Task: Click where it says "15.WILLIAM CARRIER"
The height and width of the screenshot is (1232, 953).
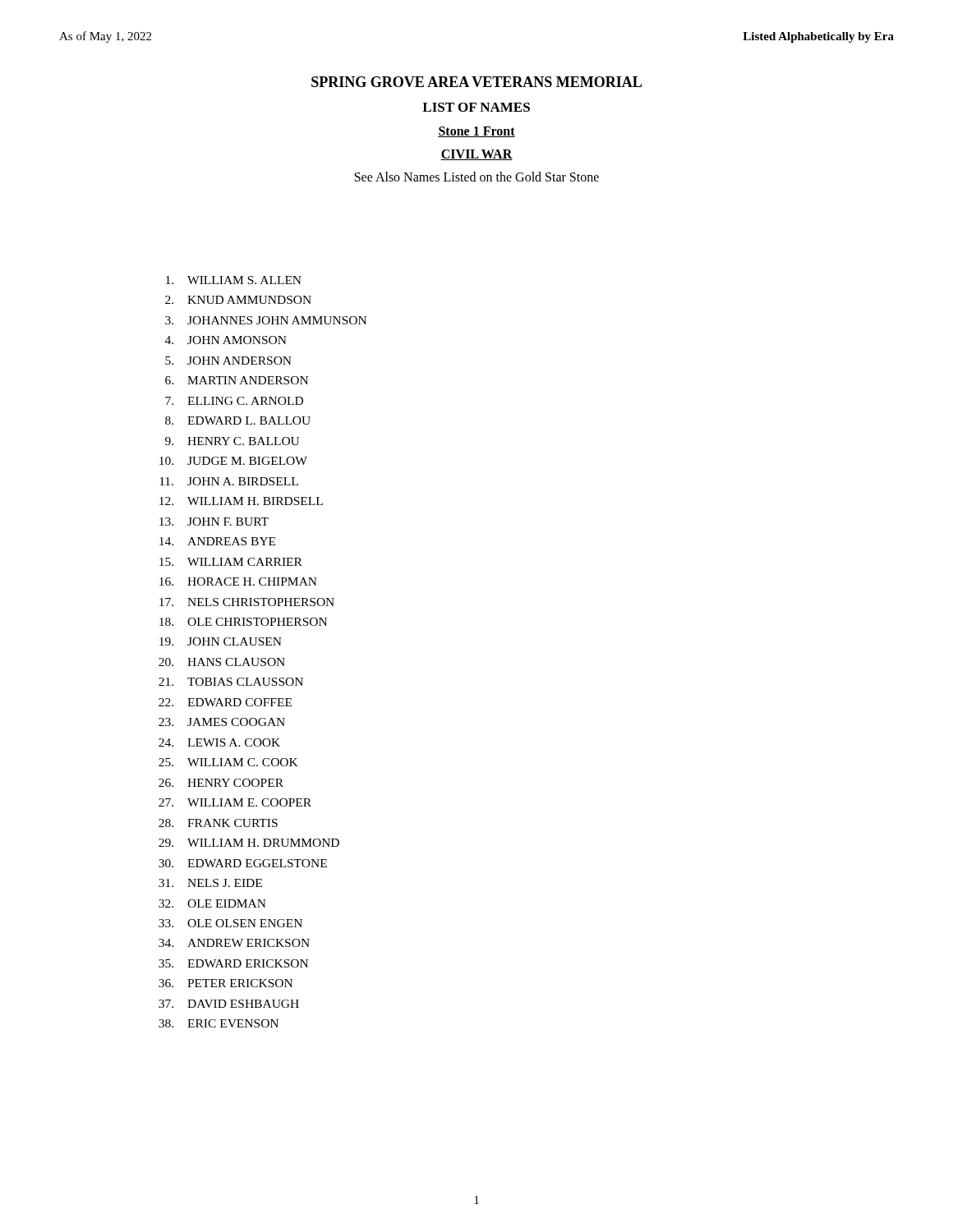Action: [x=231, y=562]
